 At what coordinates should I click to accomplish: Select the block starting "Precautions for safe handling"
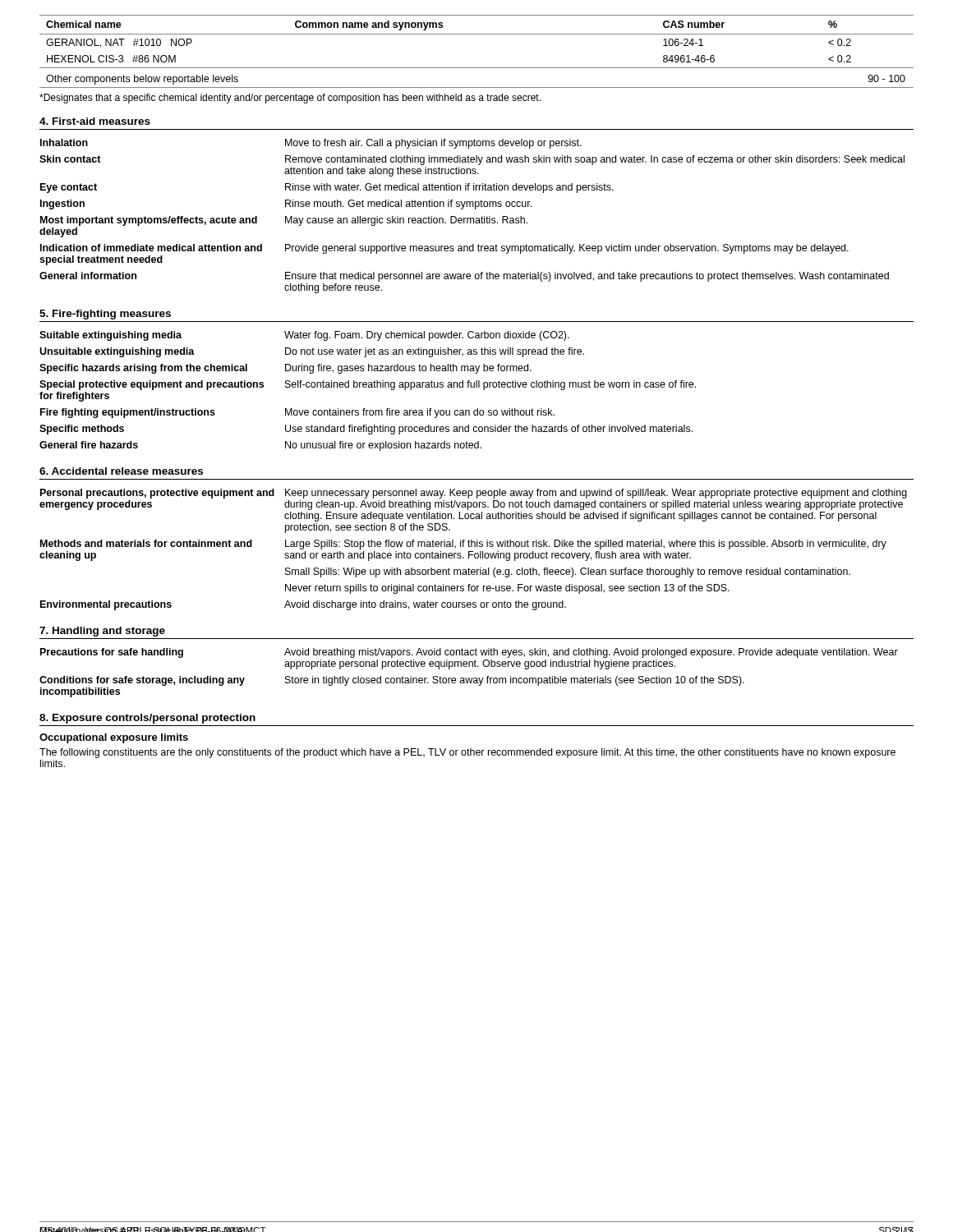(x=476, y=672)
